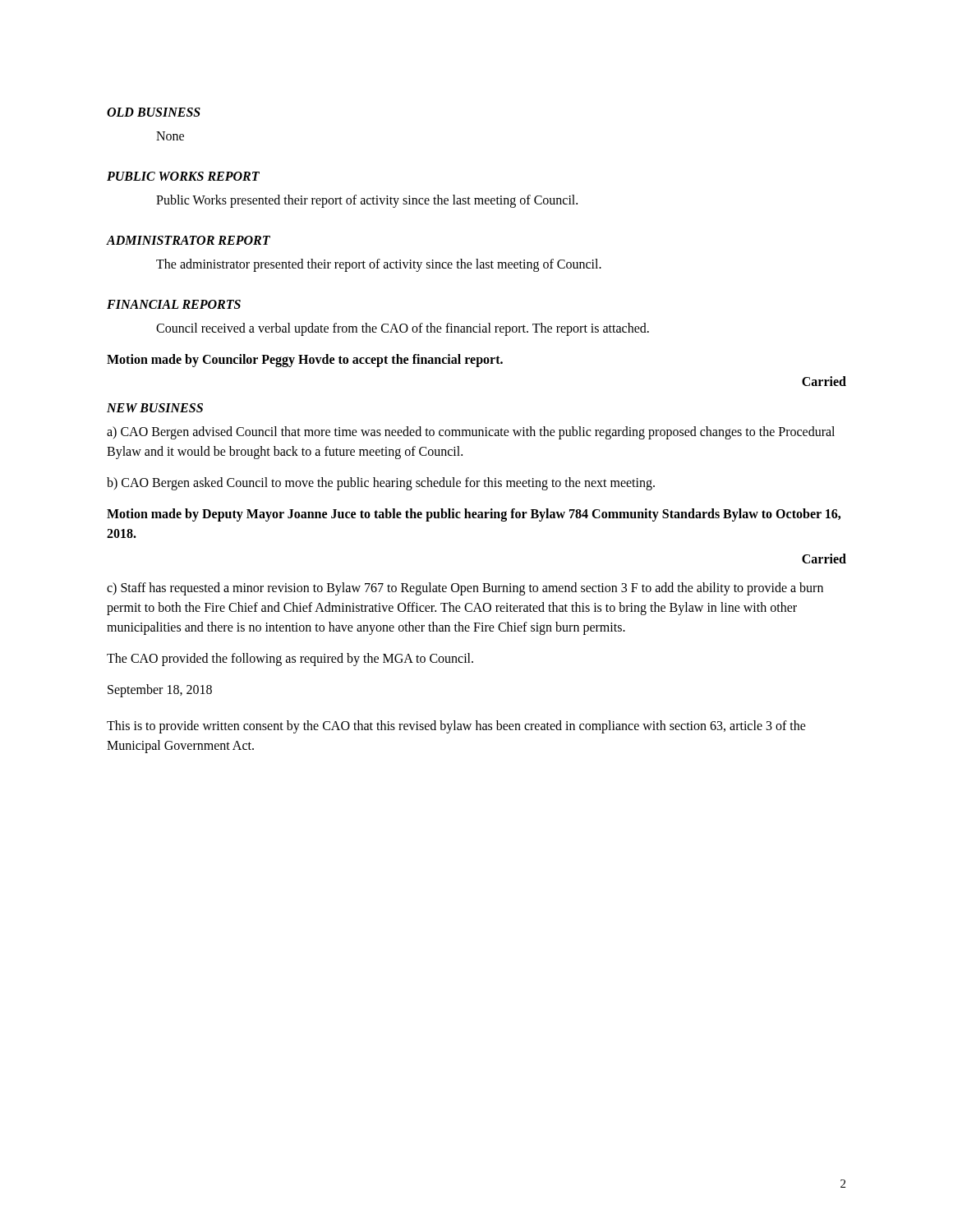Locate the section header containing "FINANCIAL REPORTS"
The height and width of the screenshot is (1232, 953).
point(174,304)
